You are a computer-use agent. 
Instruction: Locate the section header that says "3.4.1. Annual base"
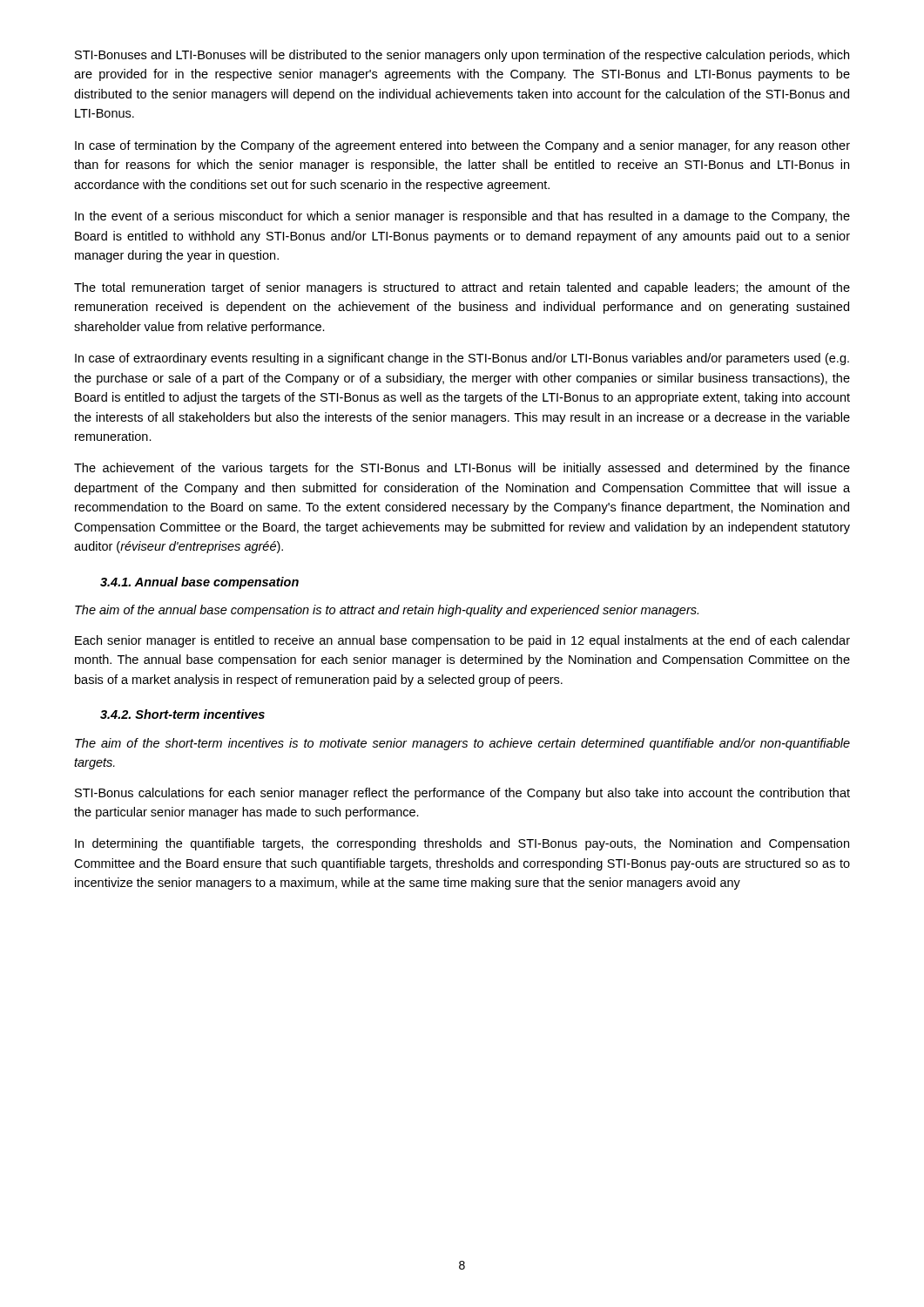[x=199, y=583]
